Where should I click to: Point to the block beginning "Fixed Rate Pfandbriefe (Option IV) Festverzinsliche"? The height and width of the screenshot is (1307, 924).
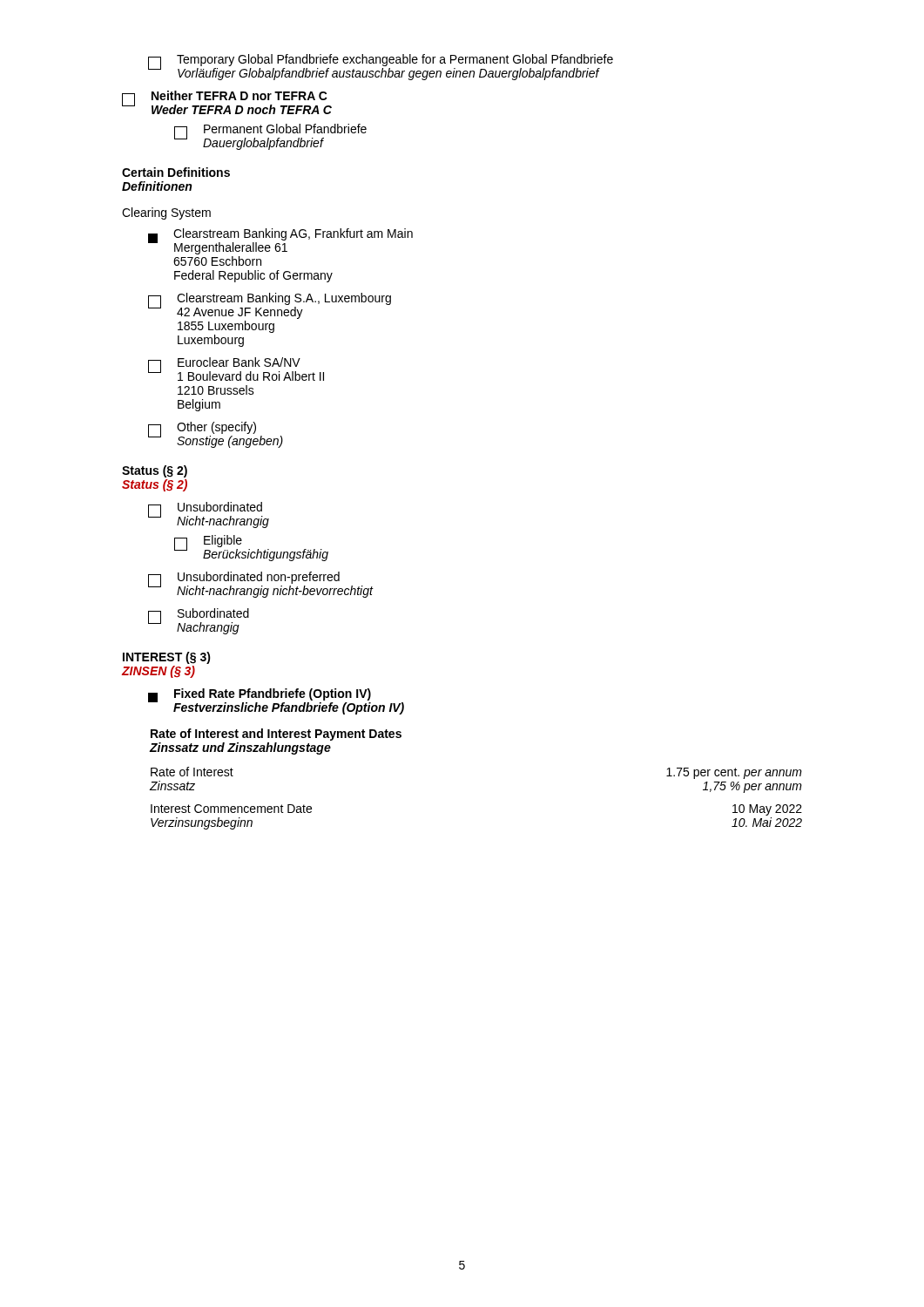click(x=276, y=701)
